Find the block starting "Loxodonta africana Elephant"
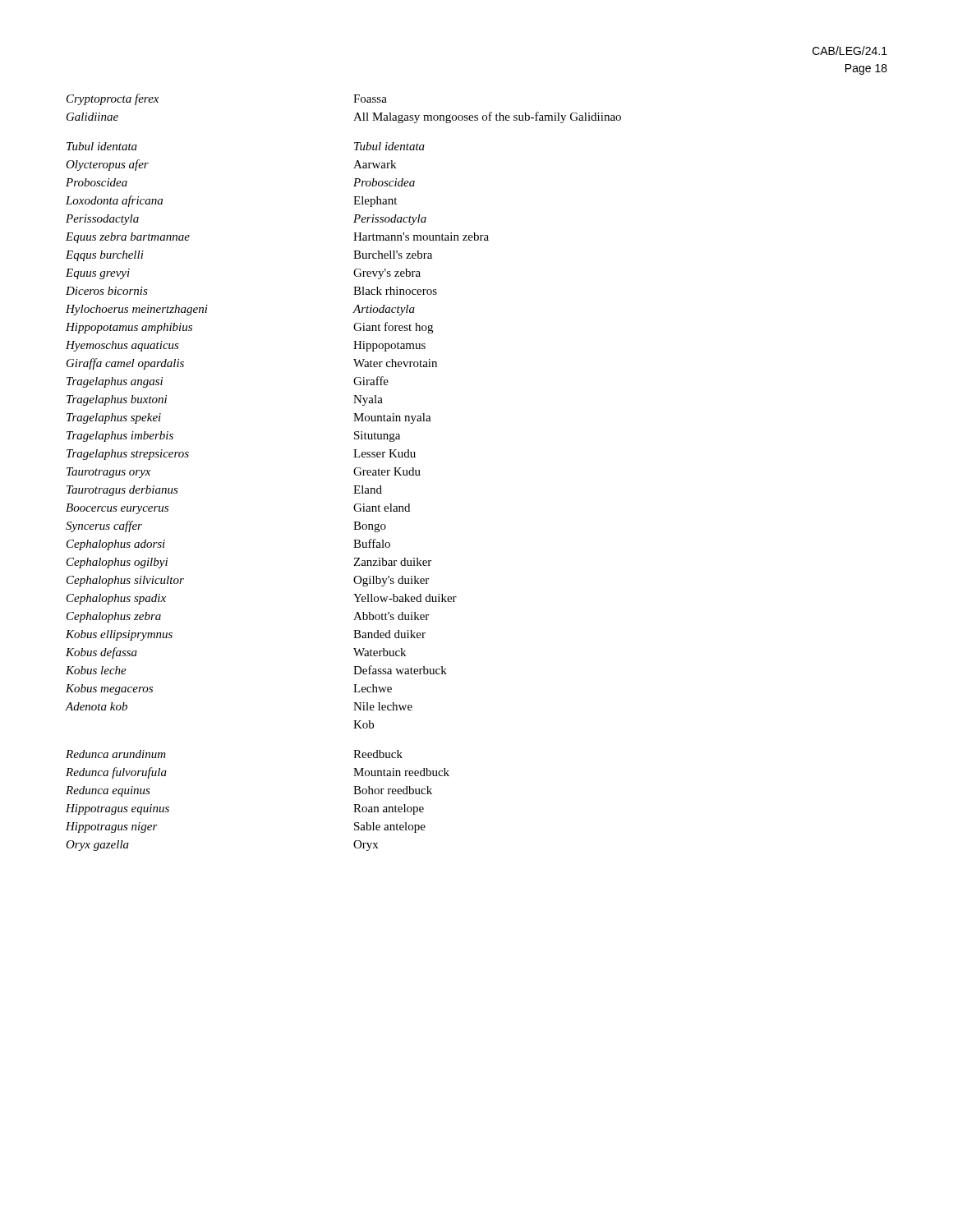 tap(114, 201)
